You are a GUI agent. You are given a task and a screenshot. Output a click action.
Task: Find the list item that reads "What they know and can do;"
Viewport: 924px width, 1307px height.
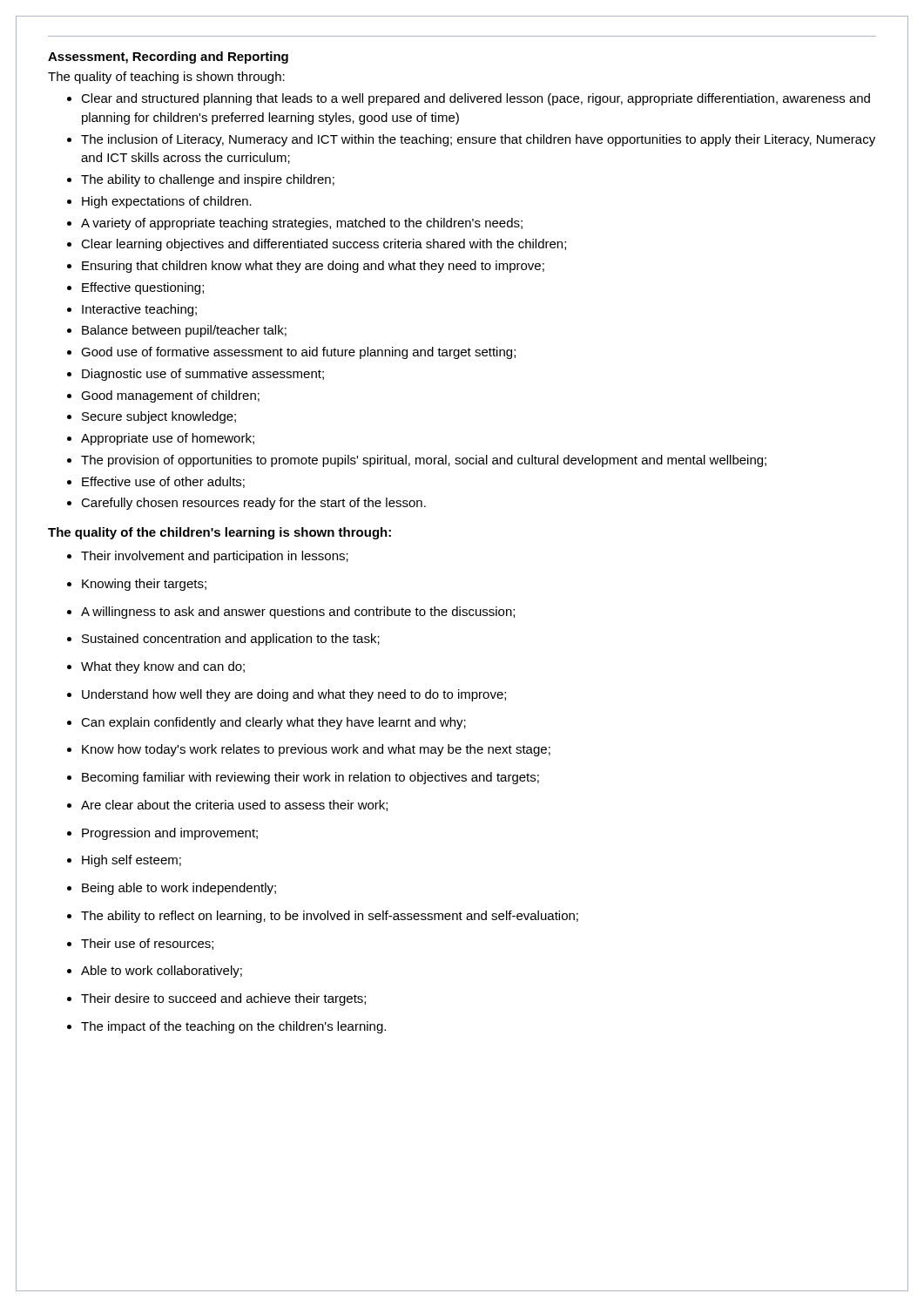click(x=163, y=666)
